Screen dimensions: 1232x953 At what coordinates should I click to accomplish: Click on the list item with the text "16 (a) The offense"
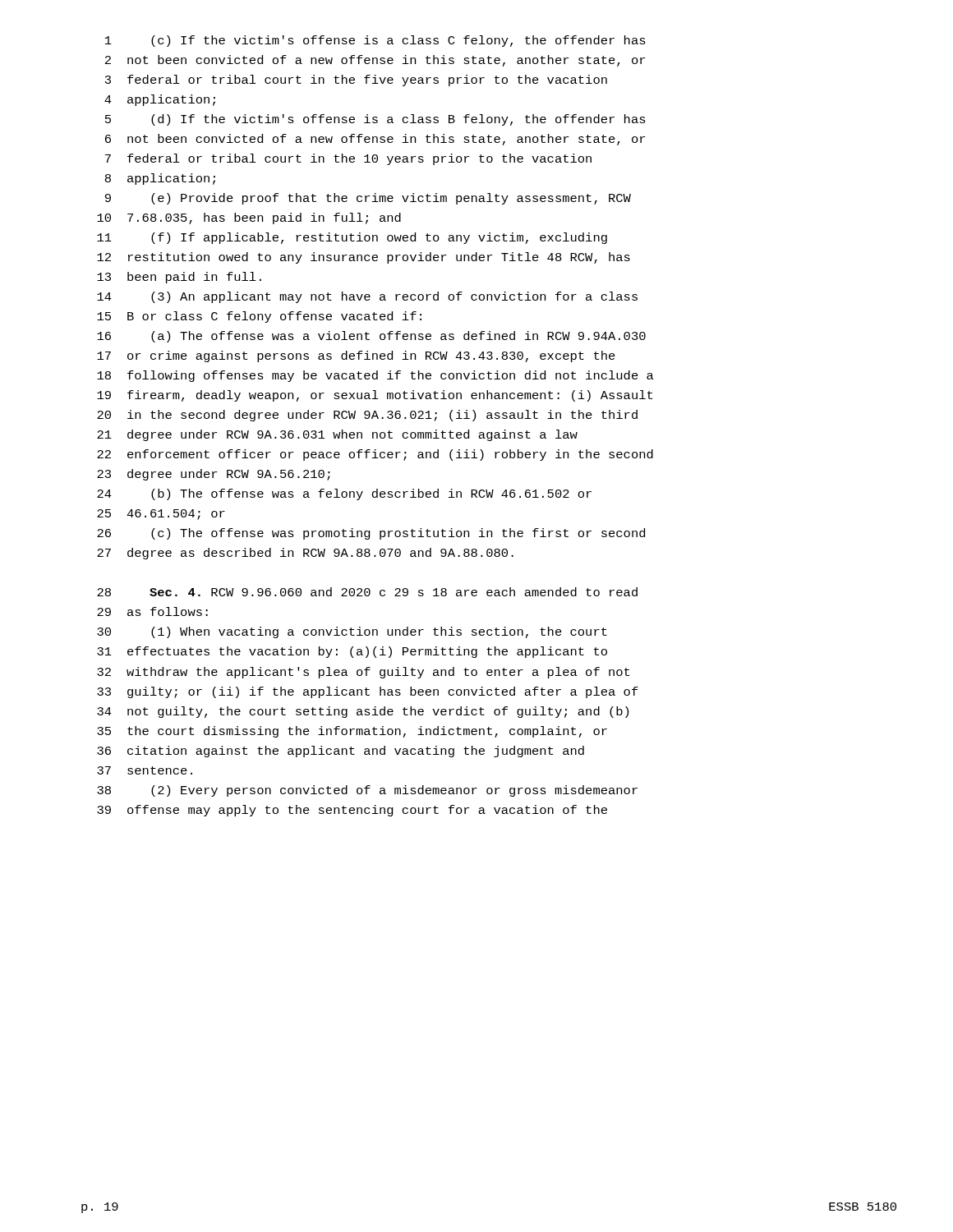click(489, 337)
